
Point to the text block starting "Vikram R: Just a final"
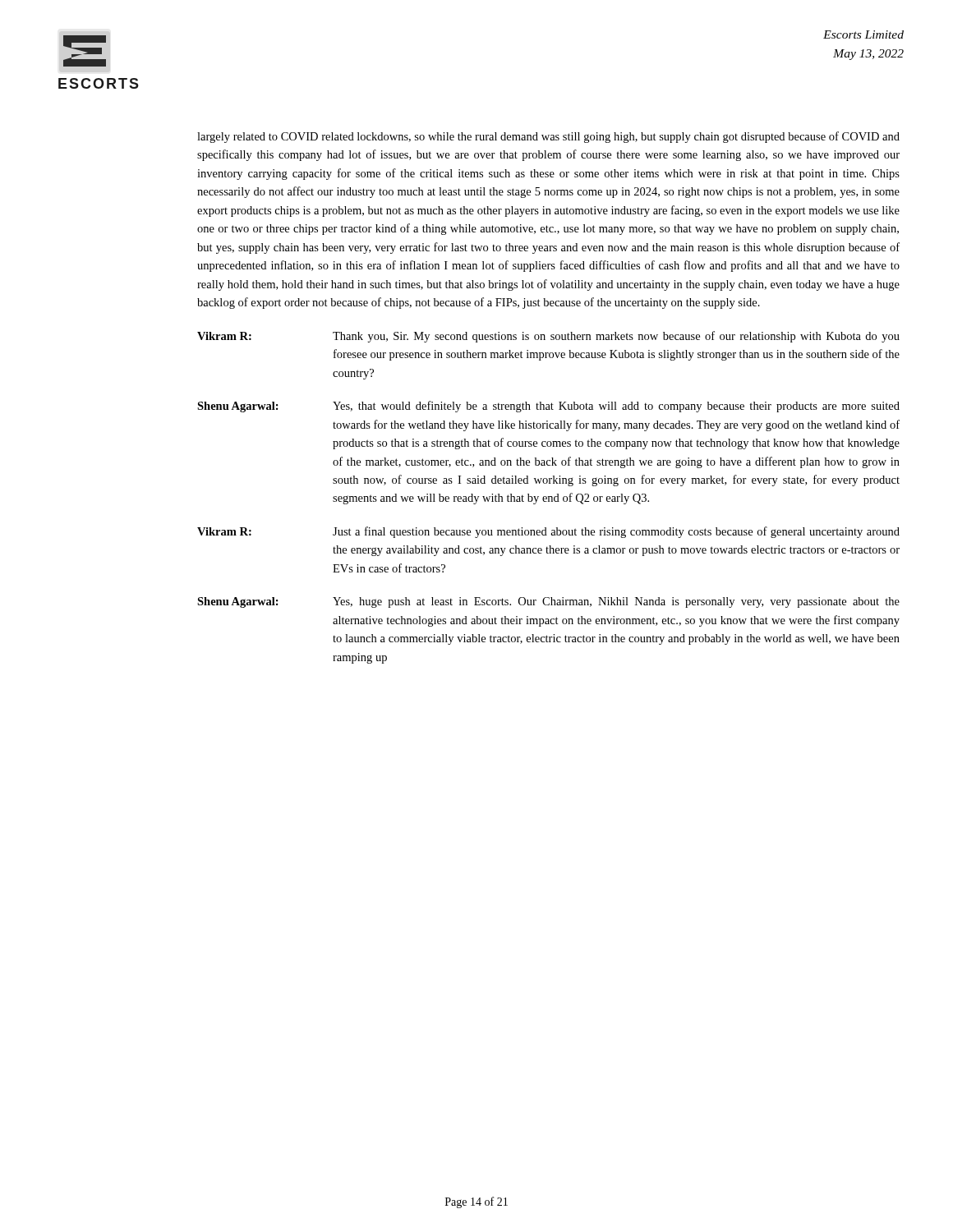[x=548, y=550]
